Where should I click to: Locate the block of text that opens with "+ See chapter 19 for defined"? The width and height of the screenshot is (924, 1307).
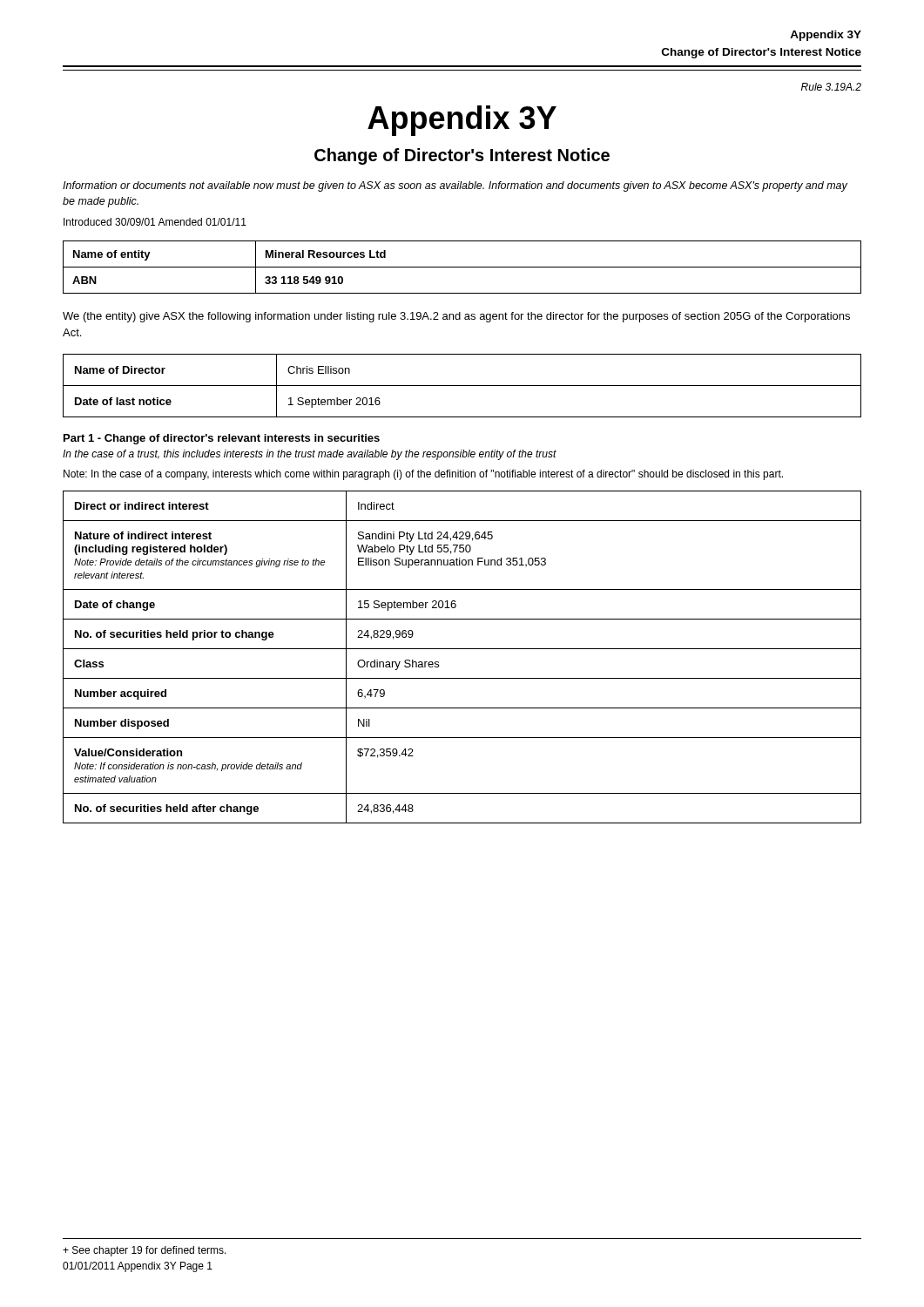(145, 1250)
